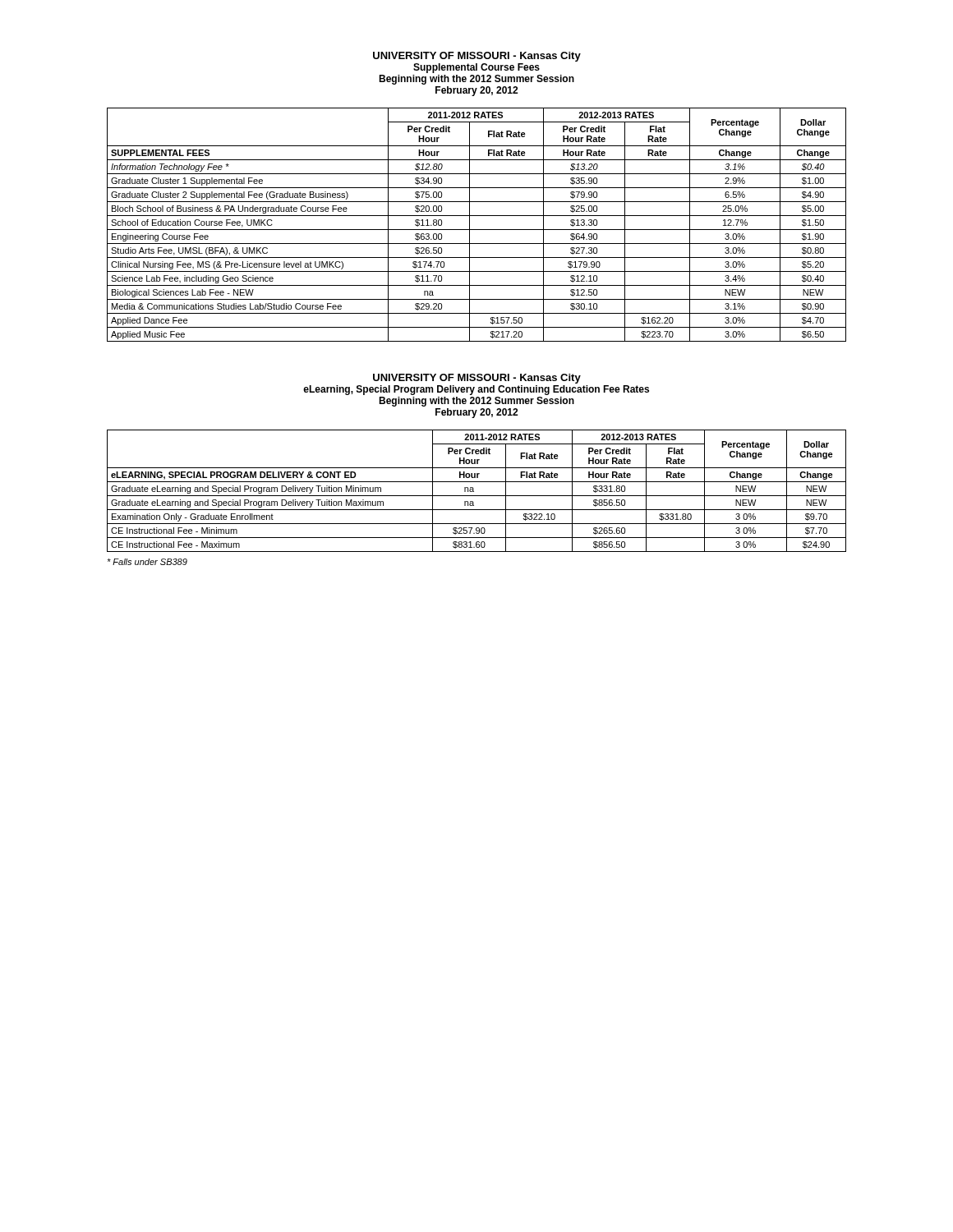Viewport: 953px width, 1232px height.
Task: Locate the text "Falls under SB389"
Action: pyautogui.click(x=147, y=562)
